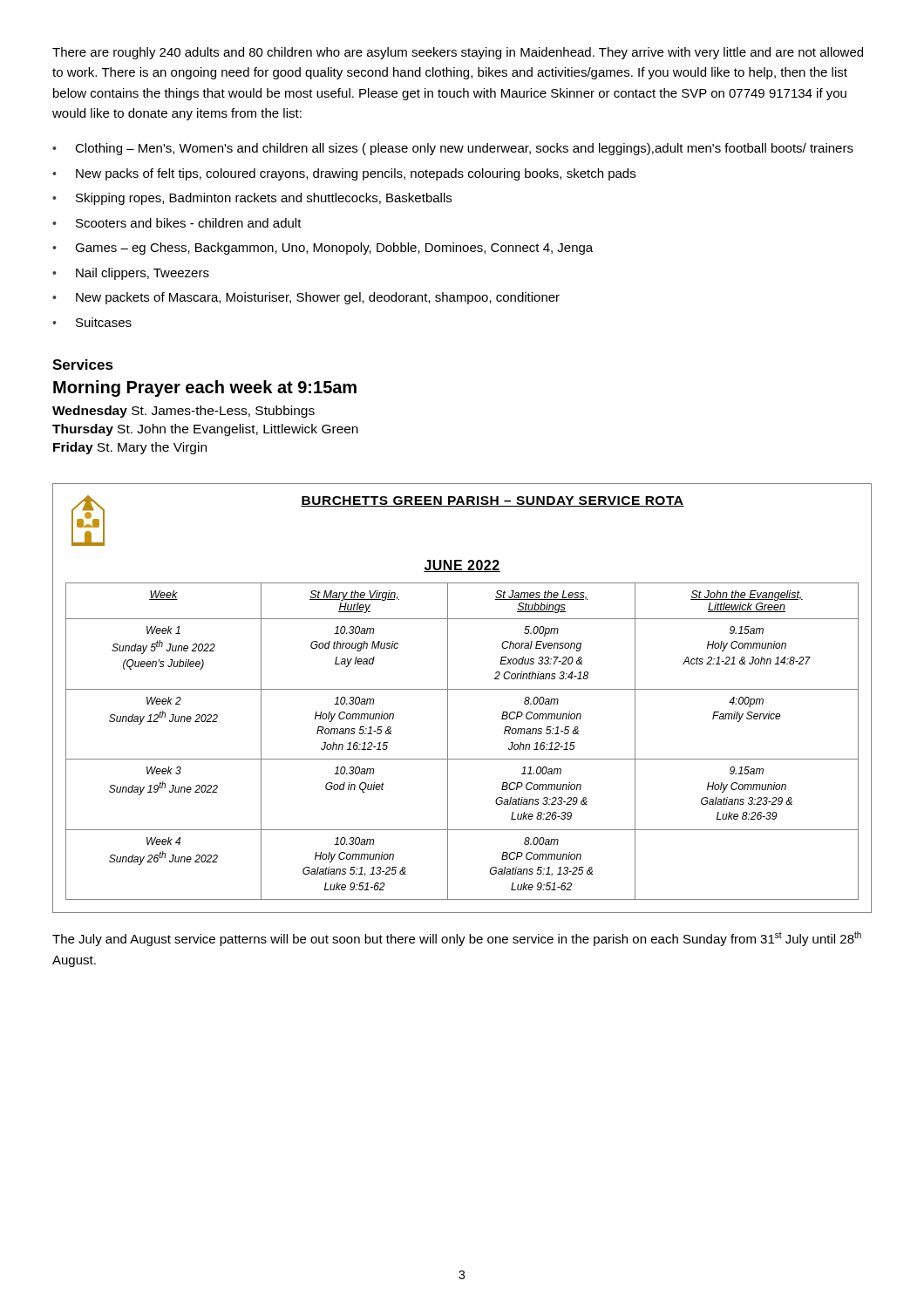Navigate to the block starting "BURCHETTS GREEN PARISH – SUNDAY SERVICE ROTA"
The image size is (924, 1308).
(x=492, y=500)
